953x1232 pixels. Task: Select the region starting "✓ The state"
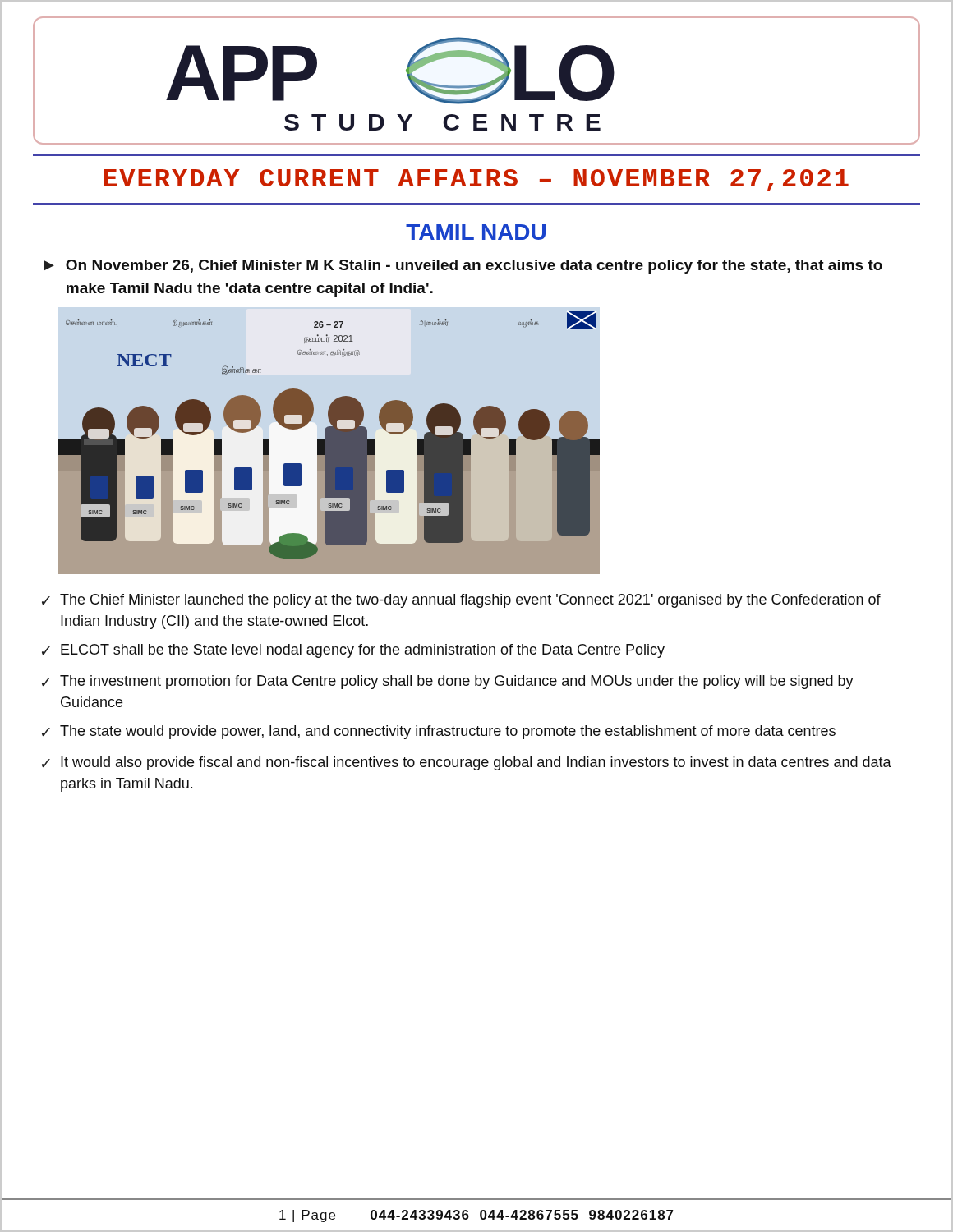coord(480,732)
